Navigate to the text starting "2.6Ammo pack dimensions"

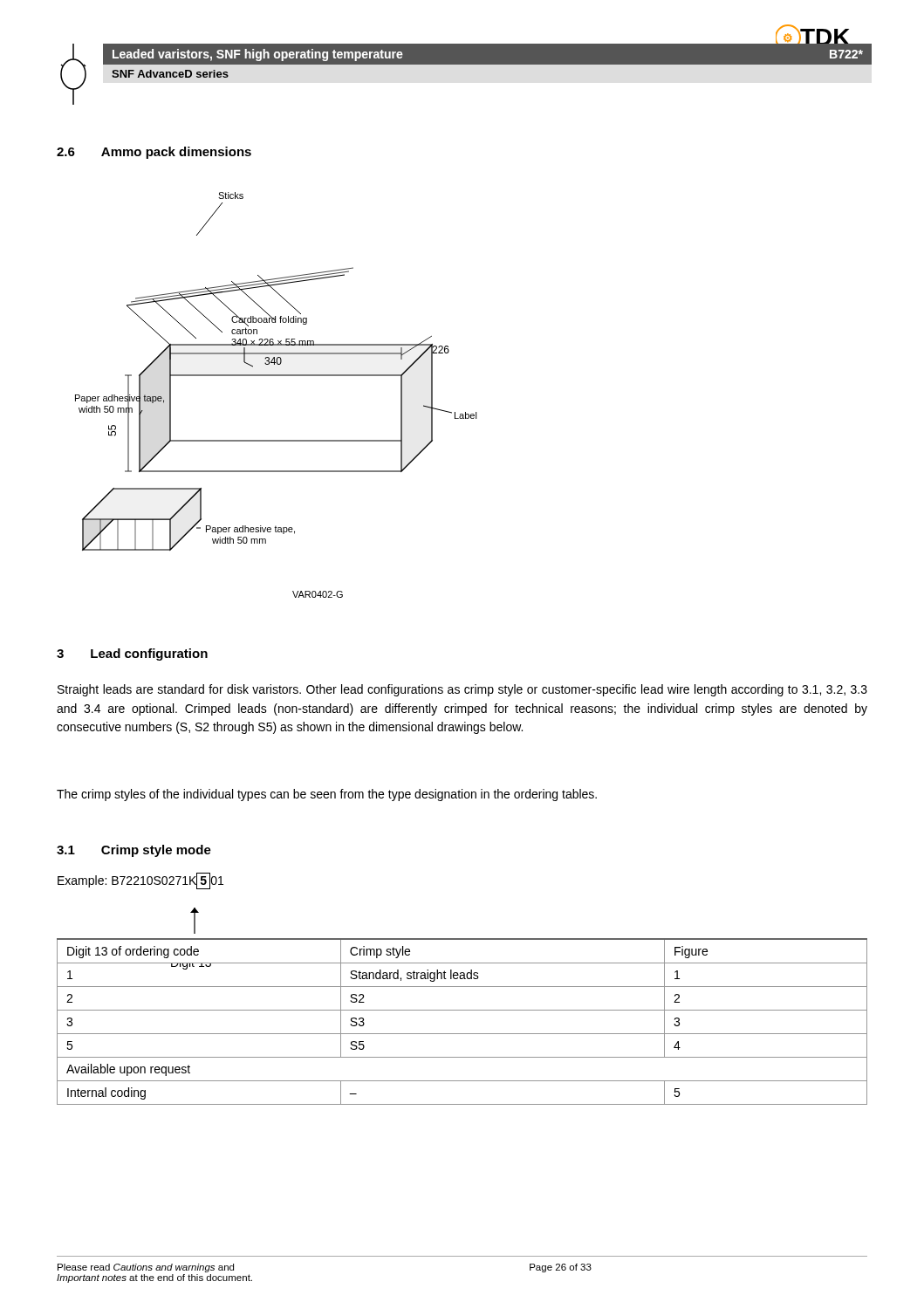[x=154, y=151]
